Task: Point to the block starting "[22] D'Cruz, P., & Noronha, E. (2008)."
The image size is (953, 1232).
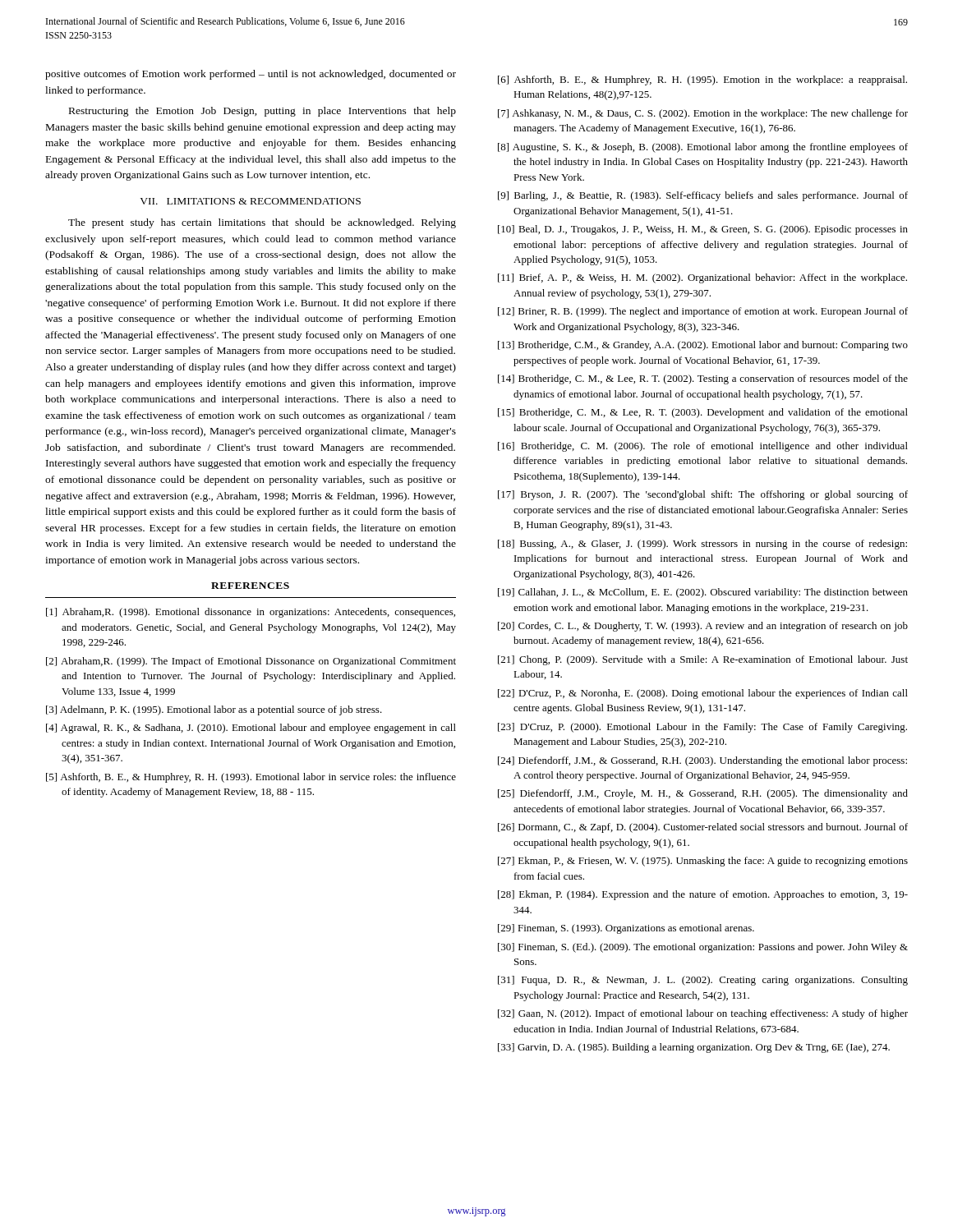Action: [702, 700]
